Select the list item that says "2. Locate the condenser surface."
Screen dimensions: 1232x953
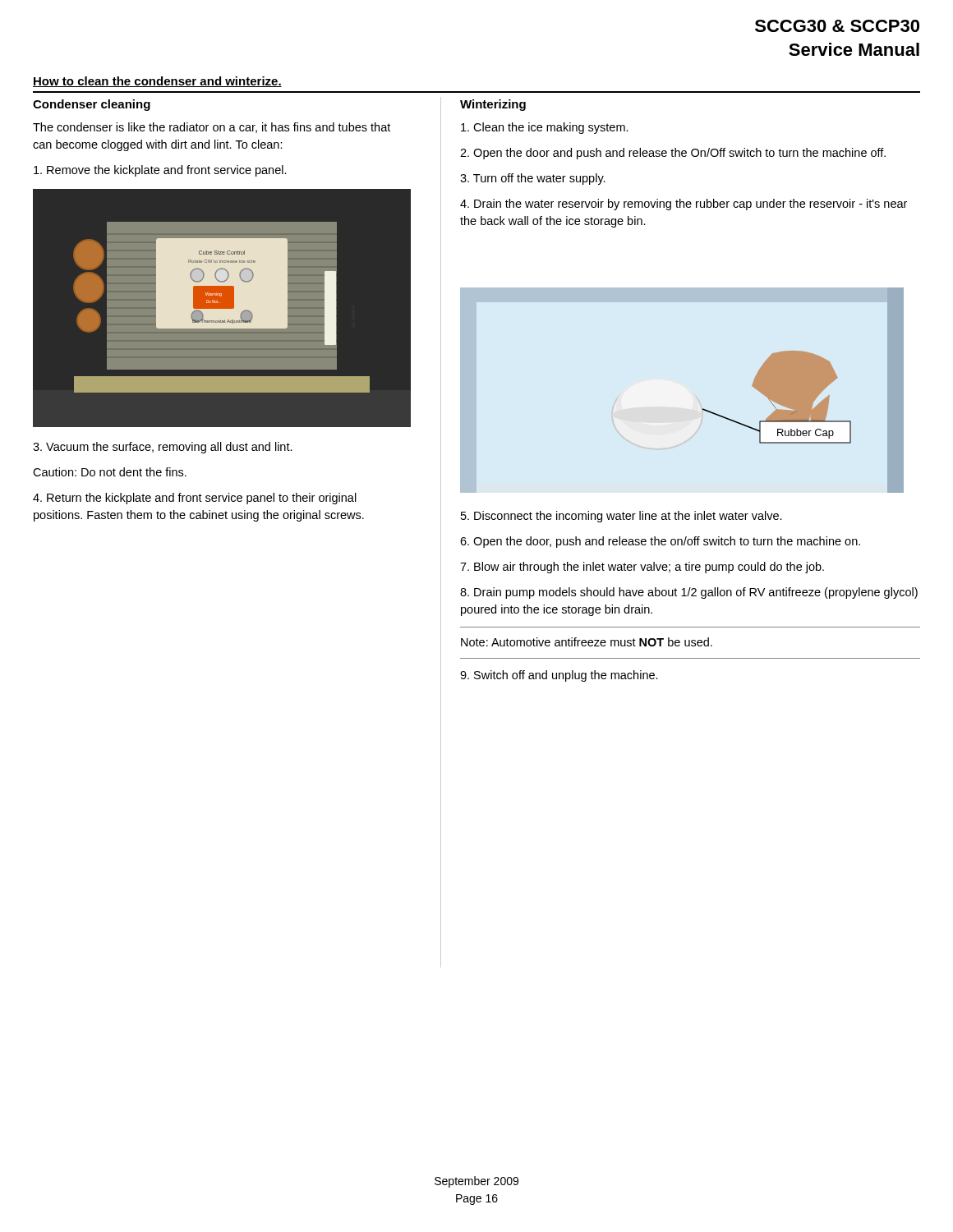pyautogui.click(x=120, y=196)
